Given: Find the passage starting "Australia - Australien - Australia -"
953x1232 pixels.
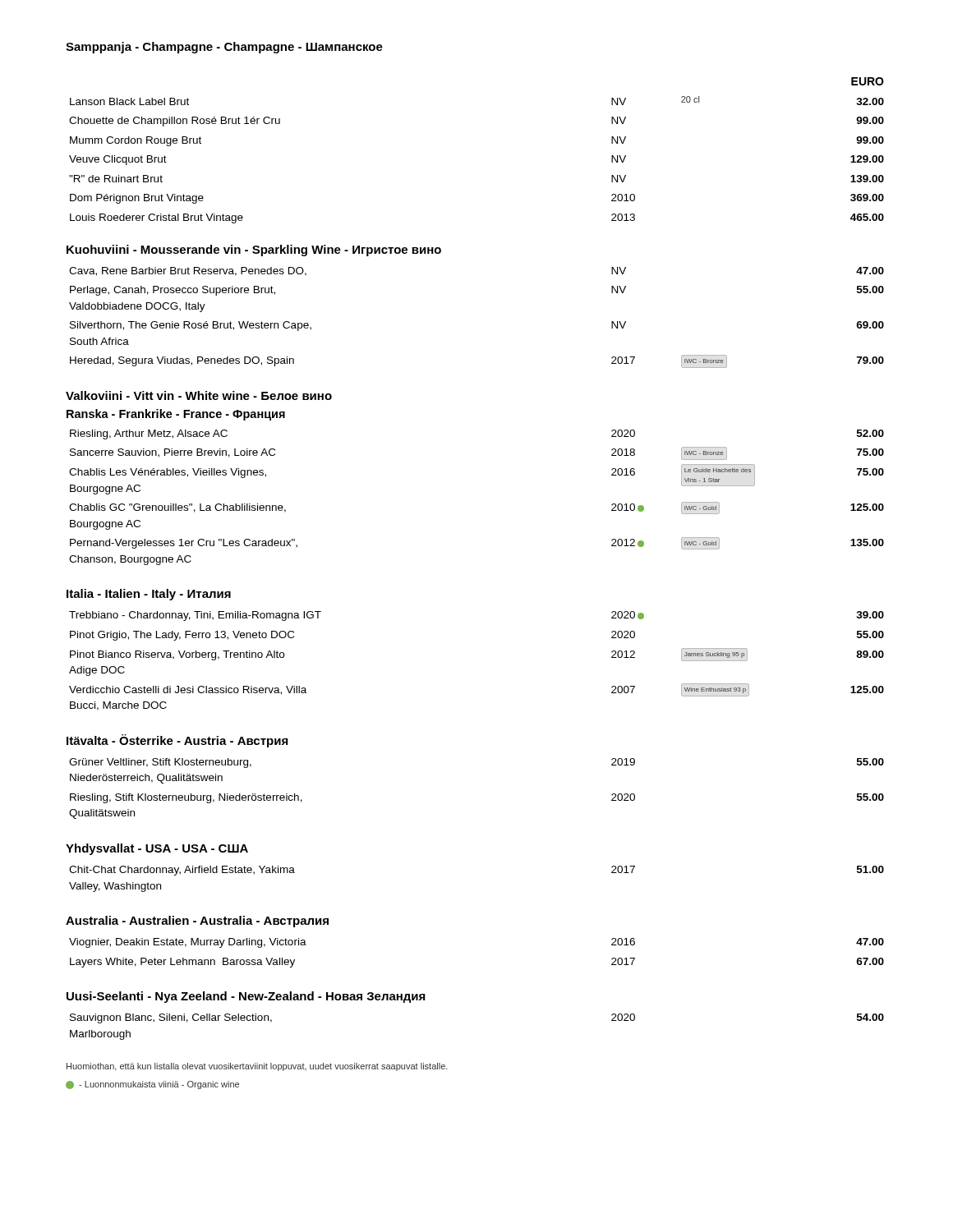Looking at the screenshot, I should click(197, 922).
